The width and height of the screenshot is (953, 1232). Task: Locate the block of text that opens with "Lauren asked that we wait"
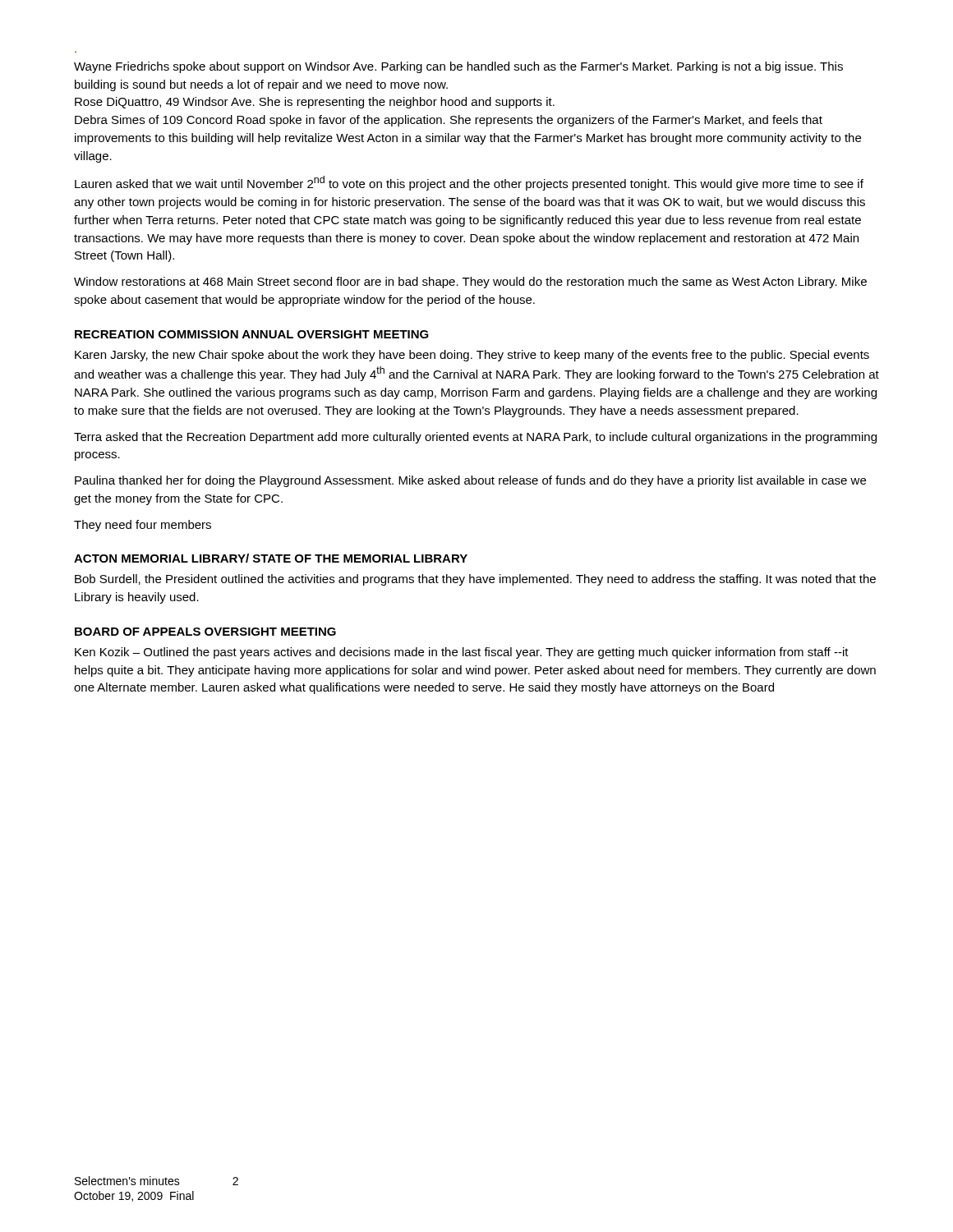click(x=476, y=219)
